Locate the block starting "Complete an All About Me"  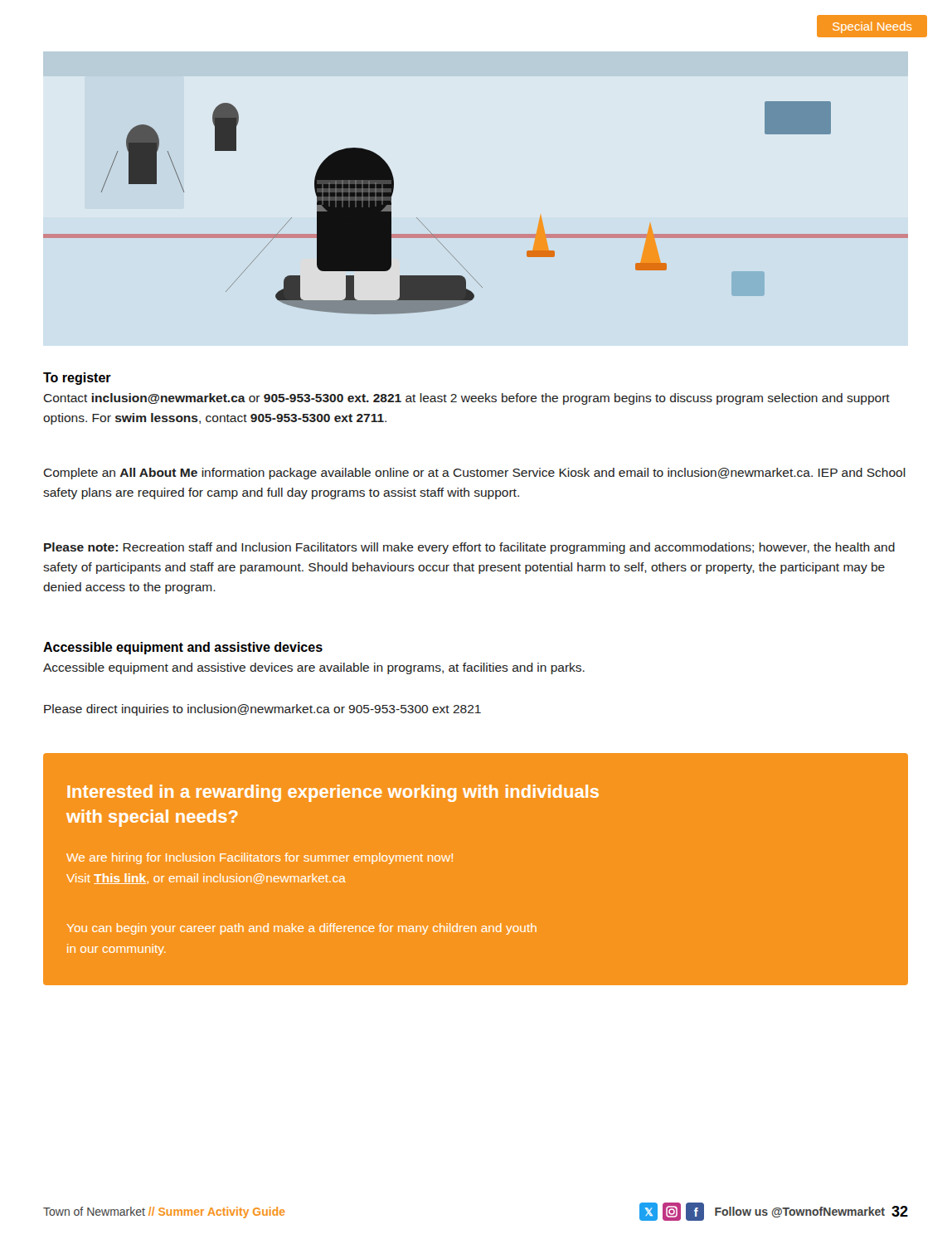(x=474, y=482)
